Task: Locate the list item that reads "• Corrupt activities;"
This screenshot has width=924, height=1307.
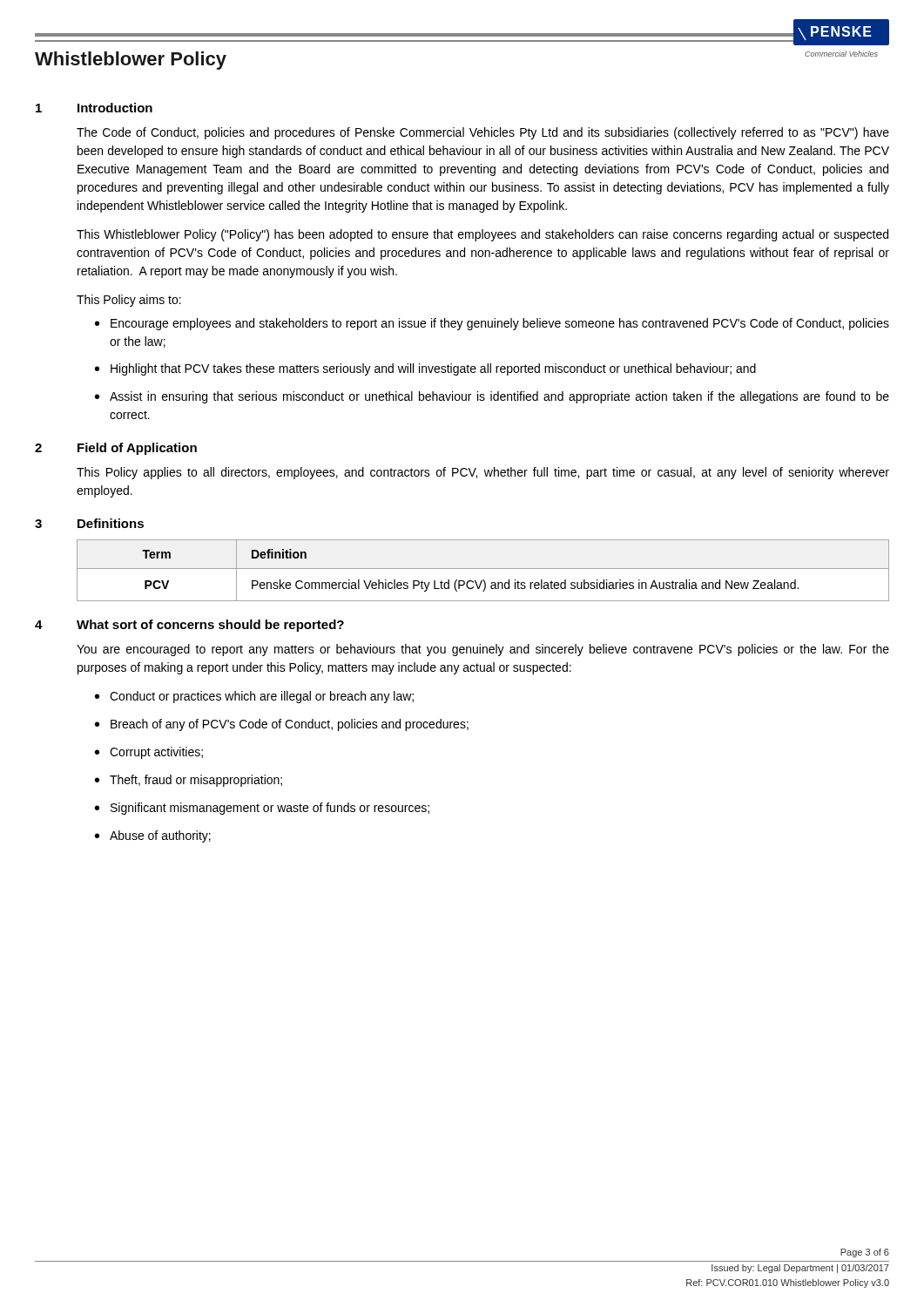Action: [149, 753]
